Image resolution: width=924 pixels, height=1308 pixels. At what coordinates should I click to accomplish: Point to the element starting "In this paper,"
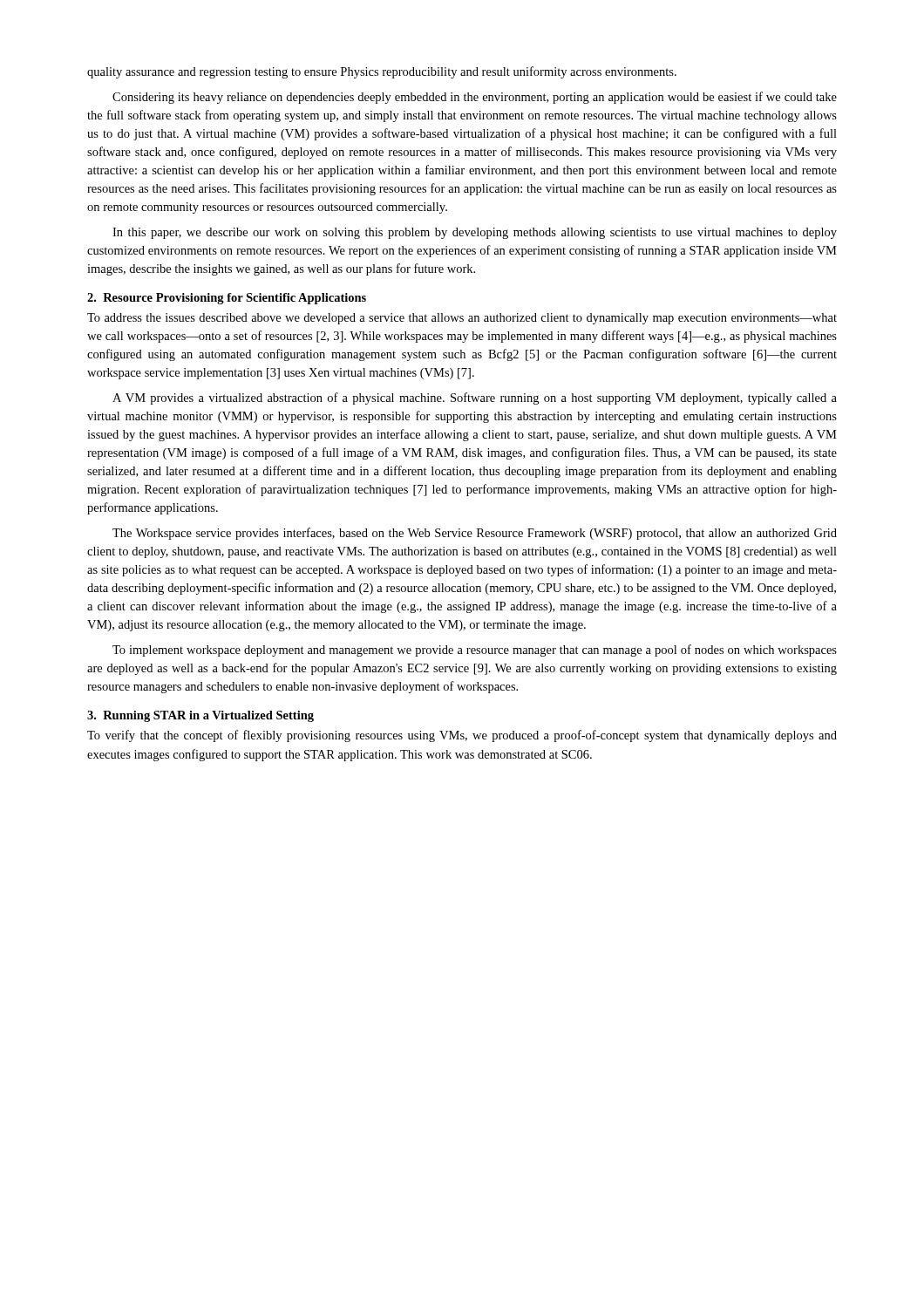[462, 251]
